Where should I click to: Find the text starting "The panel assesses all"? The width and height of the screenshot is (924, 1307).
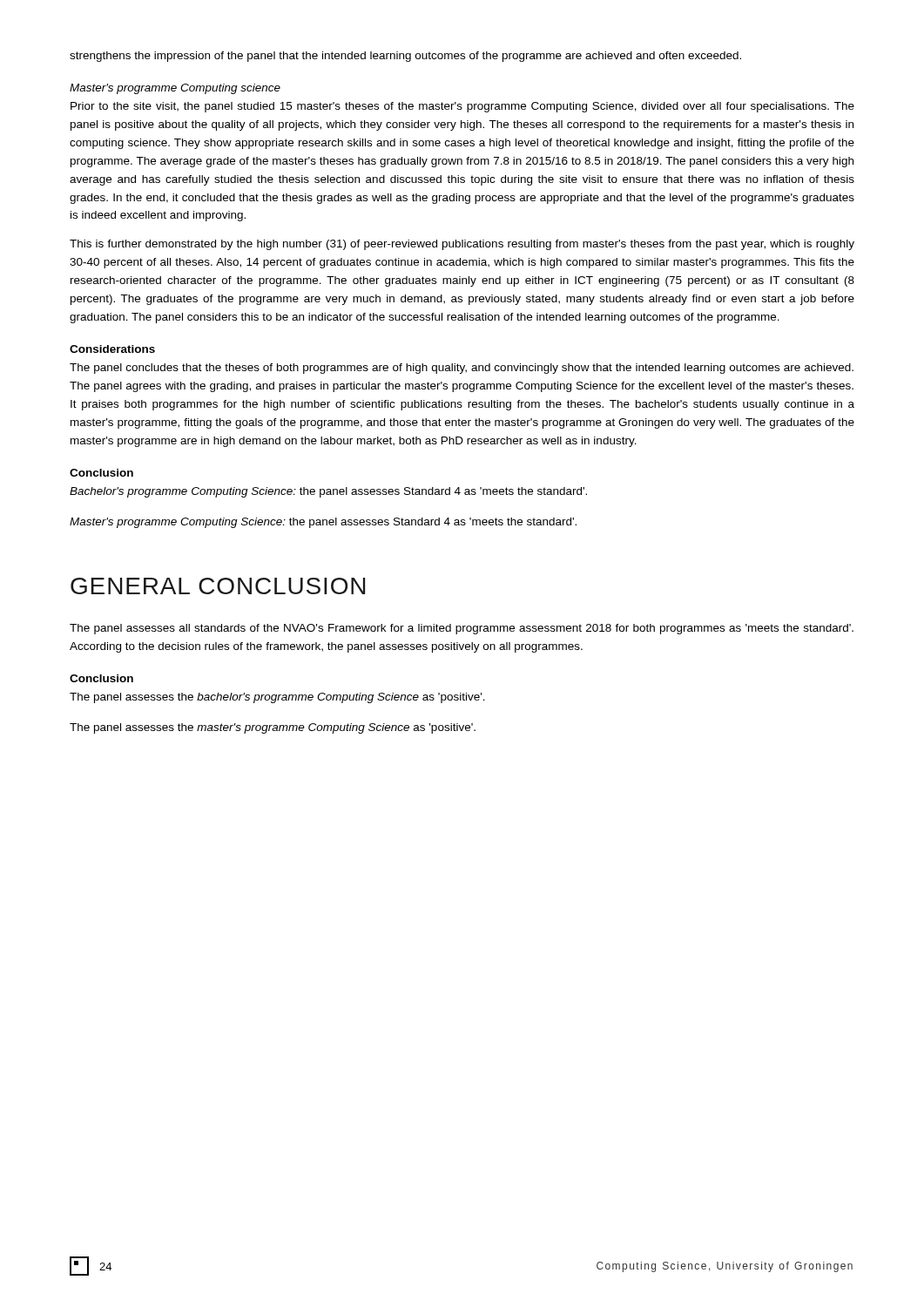pyautogui.click(x=462, y=638)
